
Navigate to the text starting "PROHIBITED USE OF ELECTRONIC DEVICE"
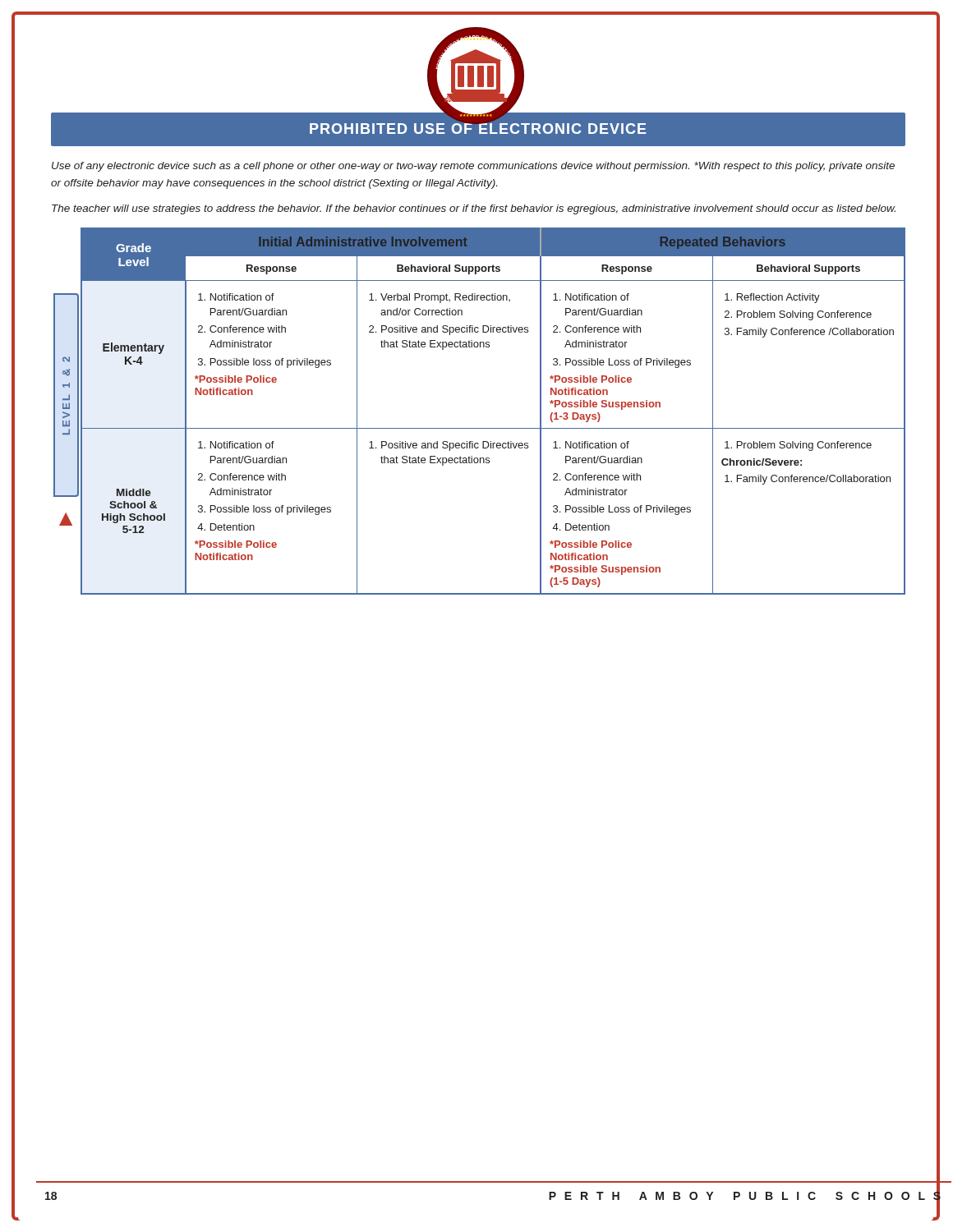pyautogui.click(x=478, y=129)
